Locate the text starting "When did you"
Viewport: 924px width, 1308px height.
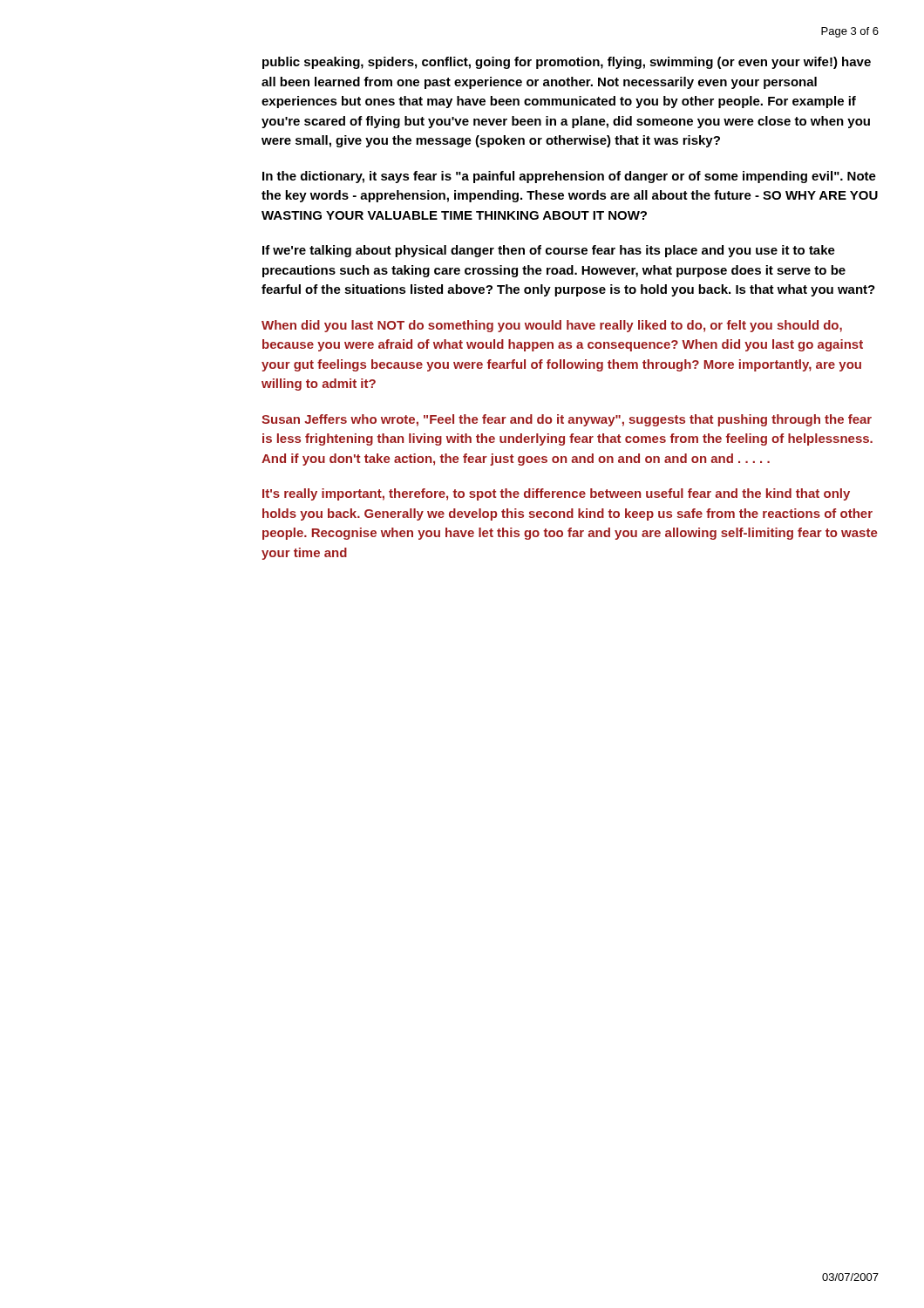point(562,354)
